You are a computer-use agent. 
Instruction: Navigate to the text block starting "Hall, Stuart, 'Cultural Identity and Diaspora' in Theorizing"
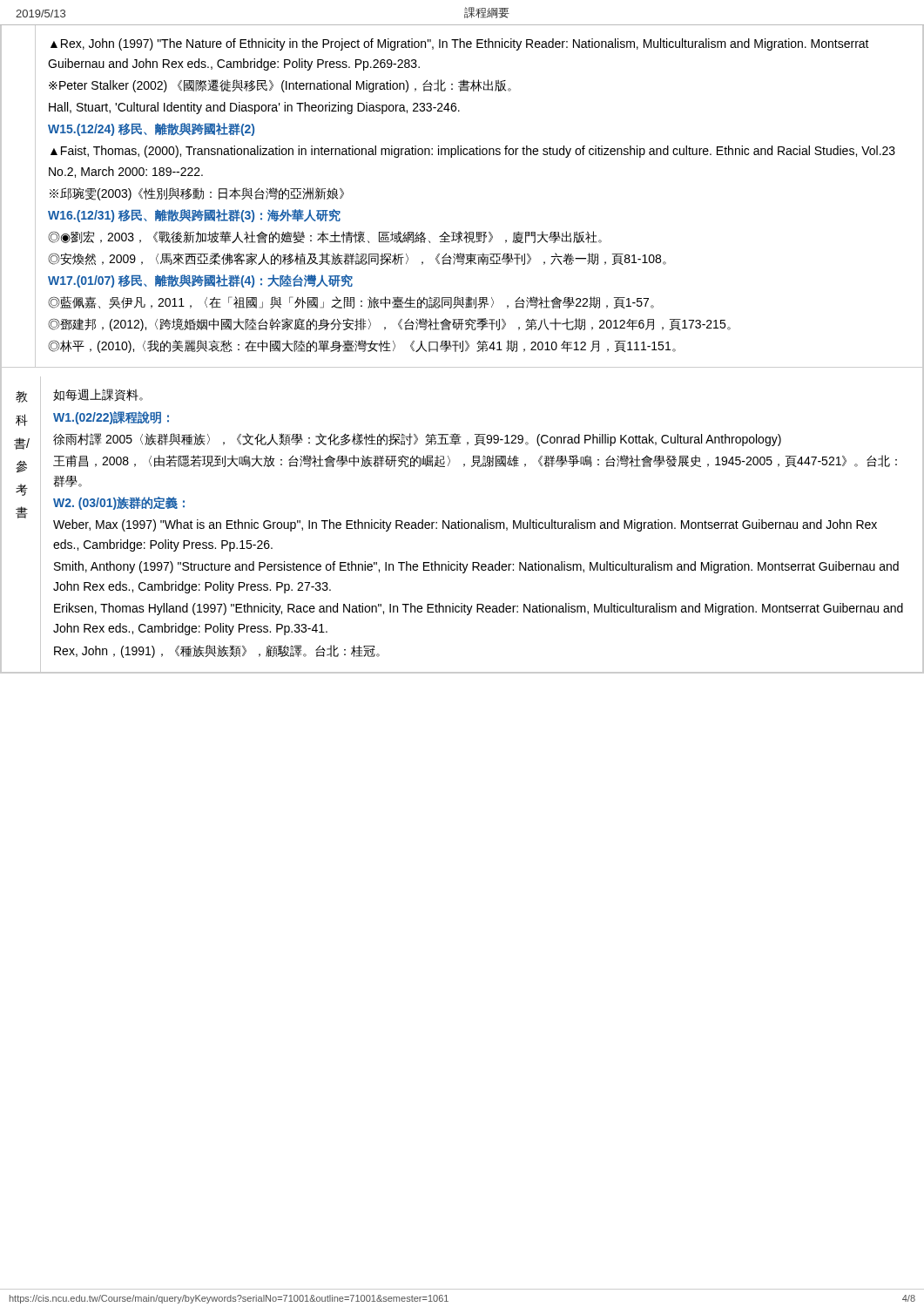[254, 107]
